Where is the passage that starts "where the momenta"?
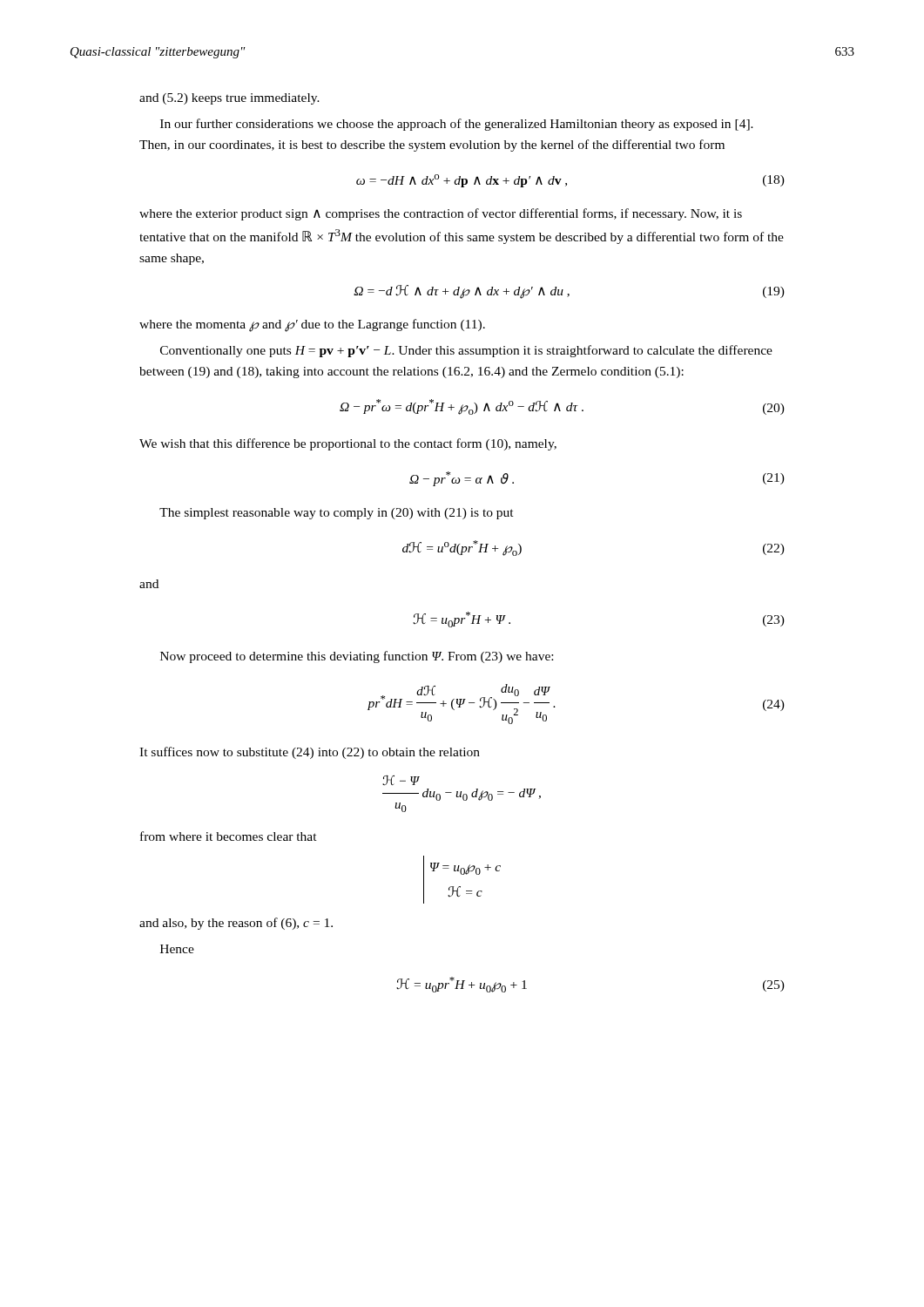 (462, 325)
